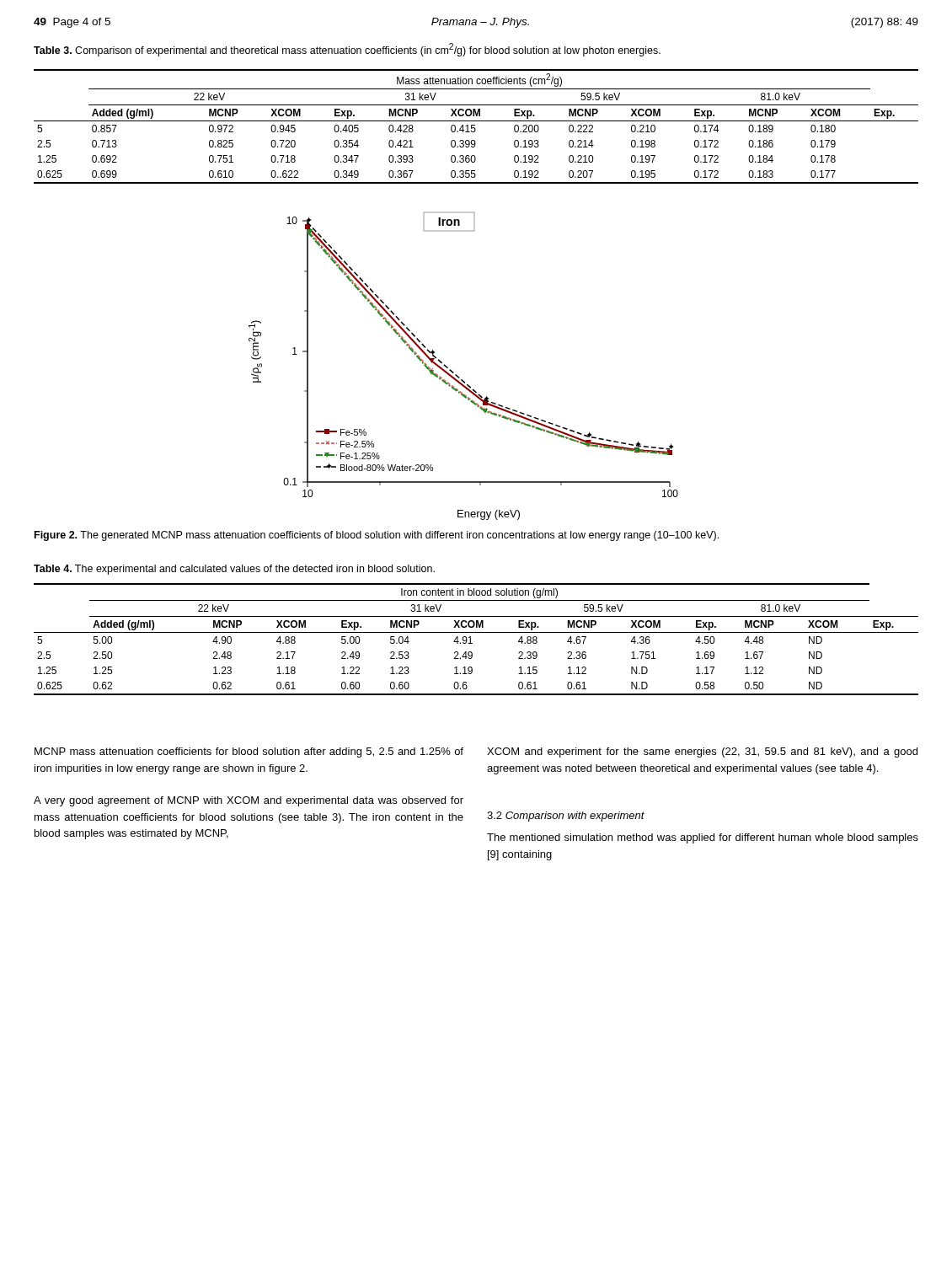Locate the line chart
The width and height of the screenshot is (952, 1264).
(x=476, y=364)
